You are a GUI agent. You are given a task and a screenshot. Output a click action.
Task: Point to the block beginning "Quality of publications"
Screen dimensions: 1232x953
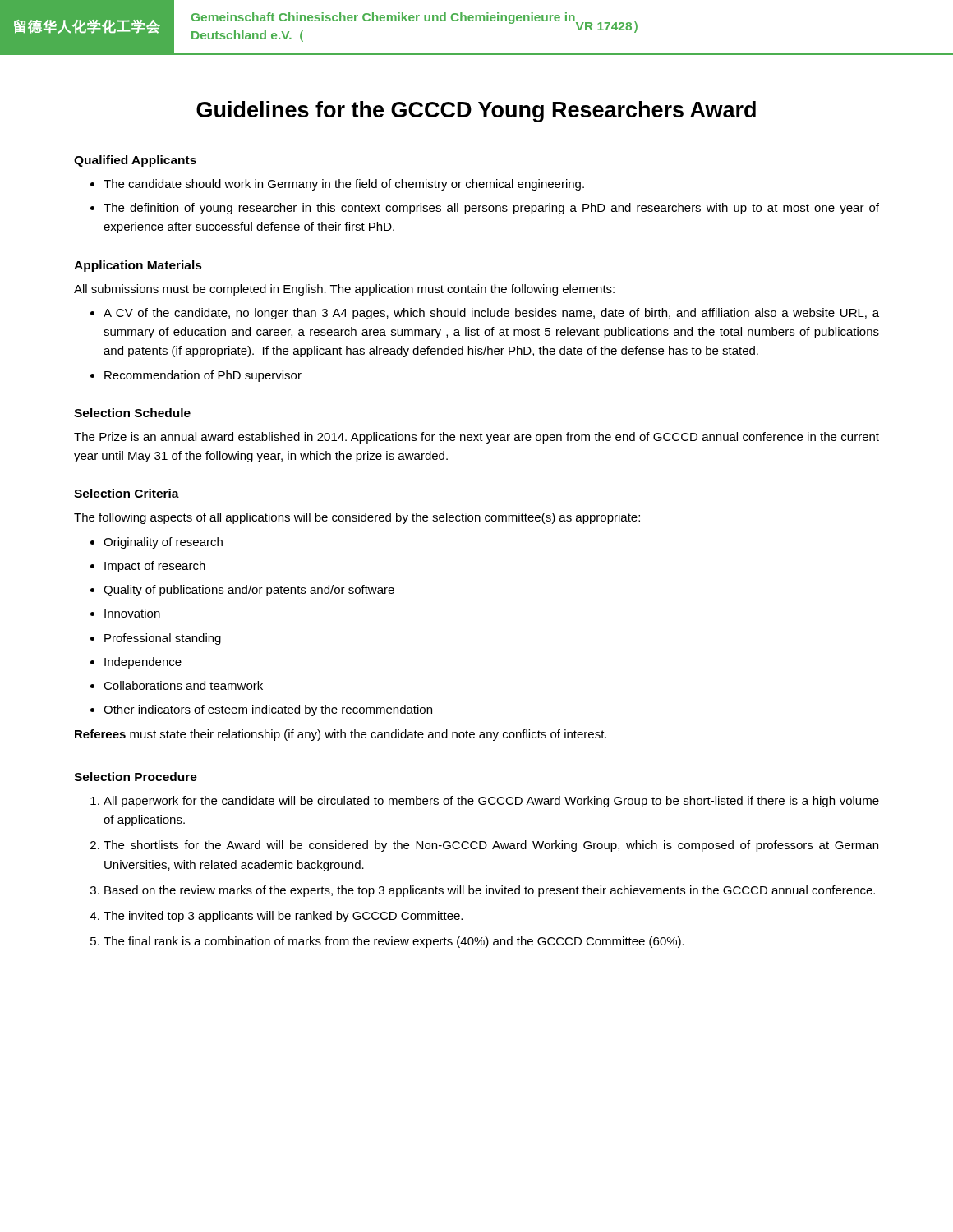click(x=242, y=591)
